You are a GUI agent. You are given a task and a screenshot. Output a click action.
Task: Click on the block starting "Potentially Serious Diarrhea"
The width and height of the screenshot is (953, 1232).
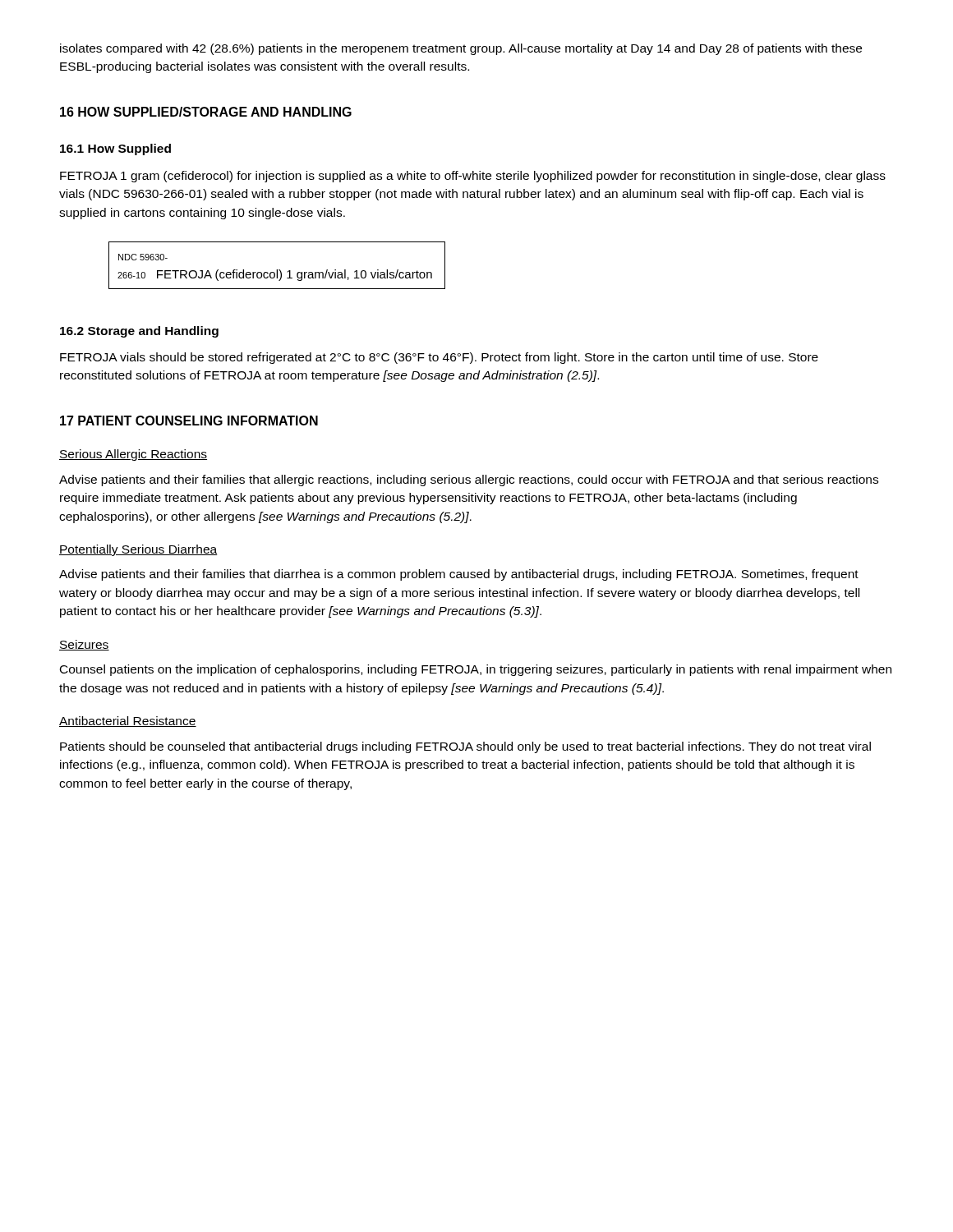click(138, 549)
